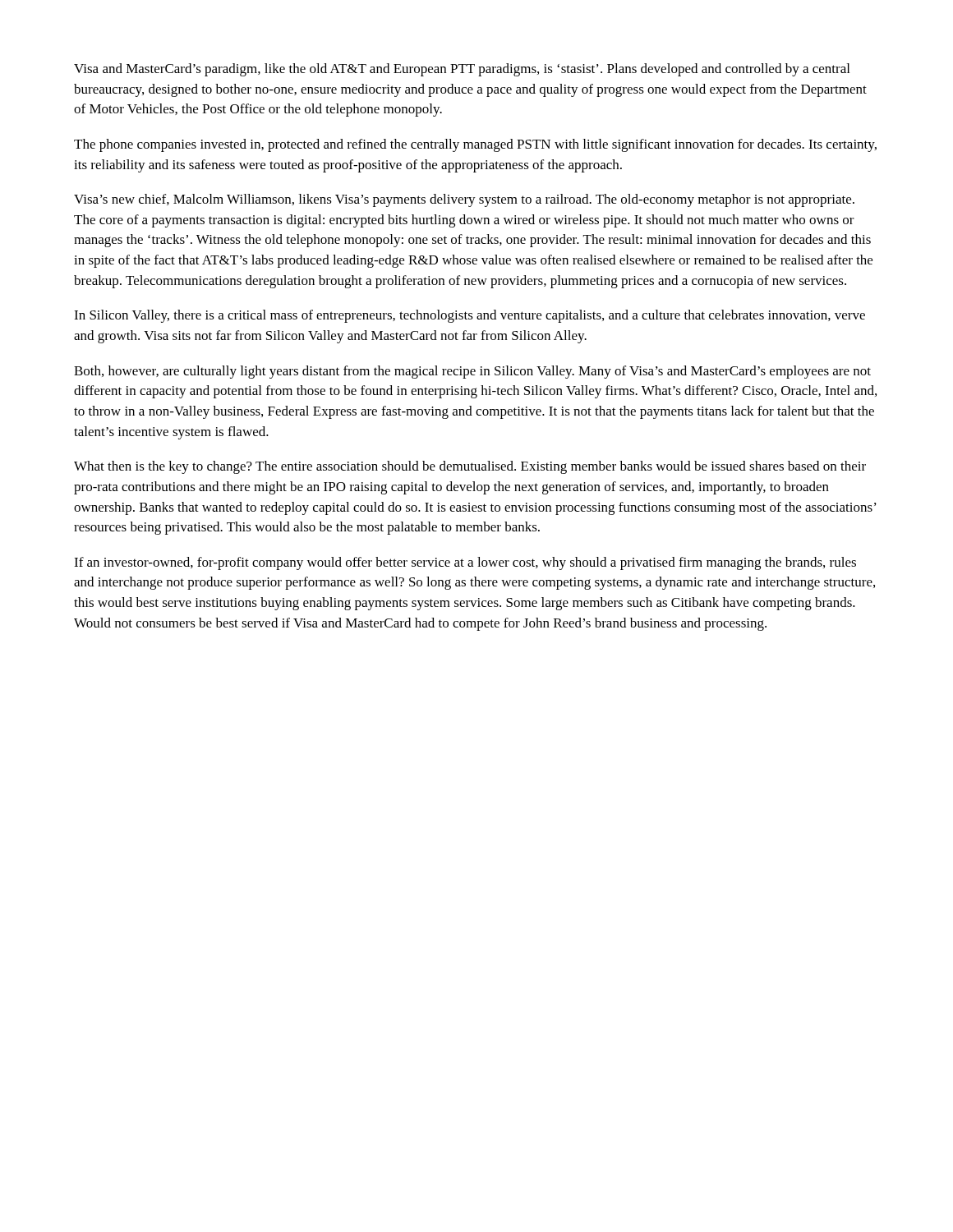This screenshot has height=1232, width=953.
Task: Click on the region starting "What then is the key to"
Action: [x=475, y=497]
